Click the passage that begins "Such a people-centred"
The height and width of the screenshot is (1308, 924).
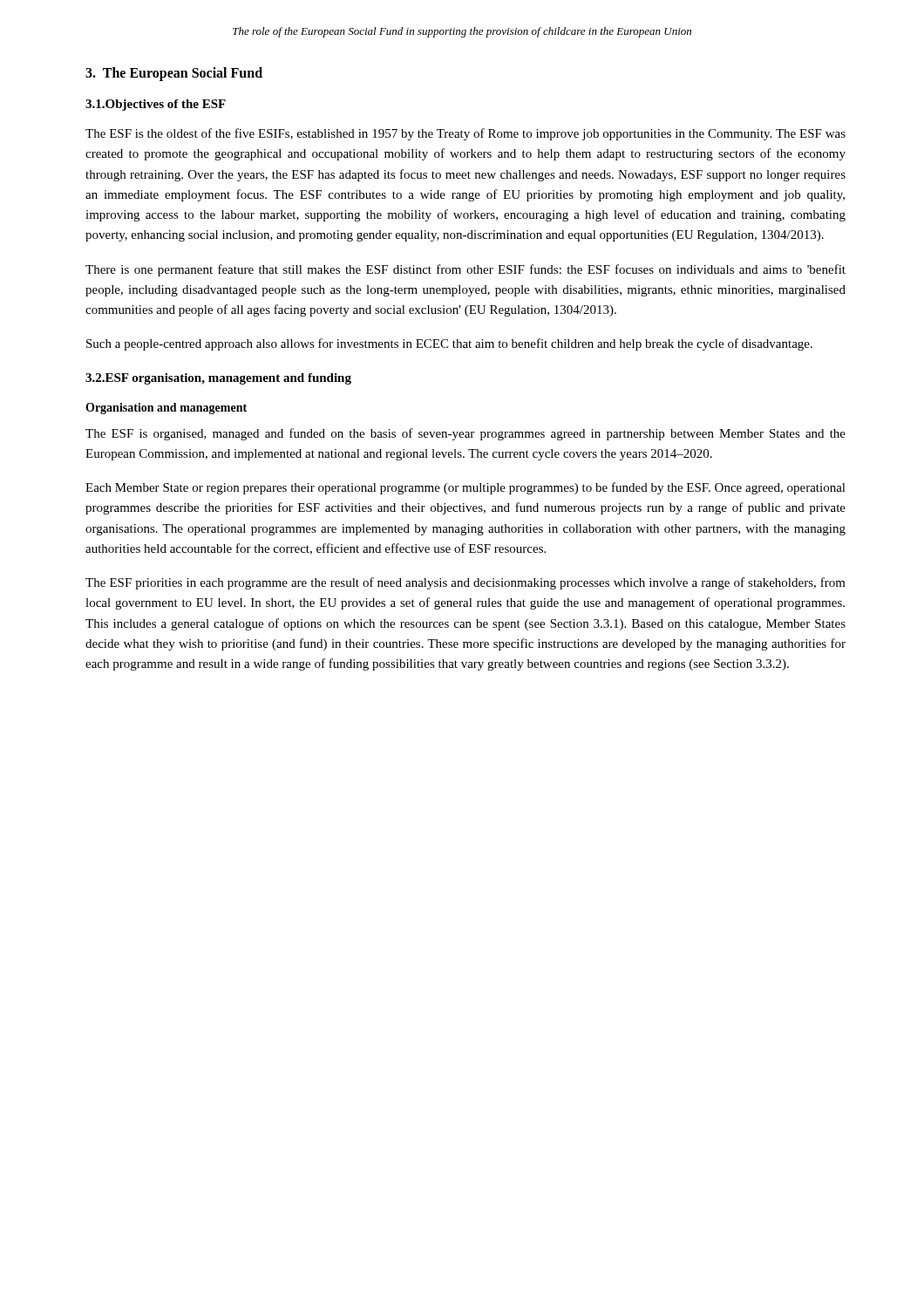coord(449,344)
